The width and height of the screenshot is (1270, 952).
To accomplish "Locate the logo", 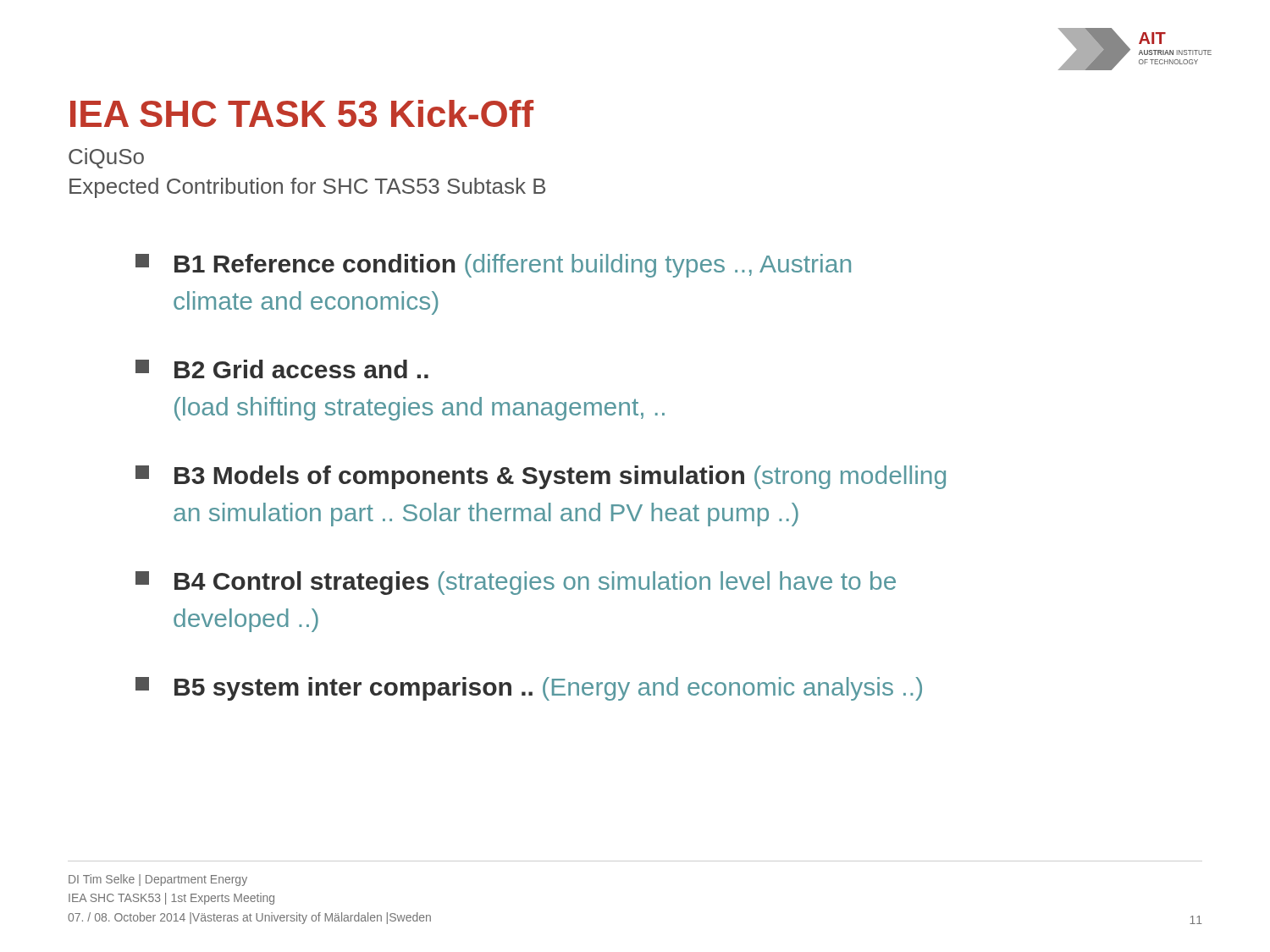I will point(1135,51).
